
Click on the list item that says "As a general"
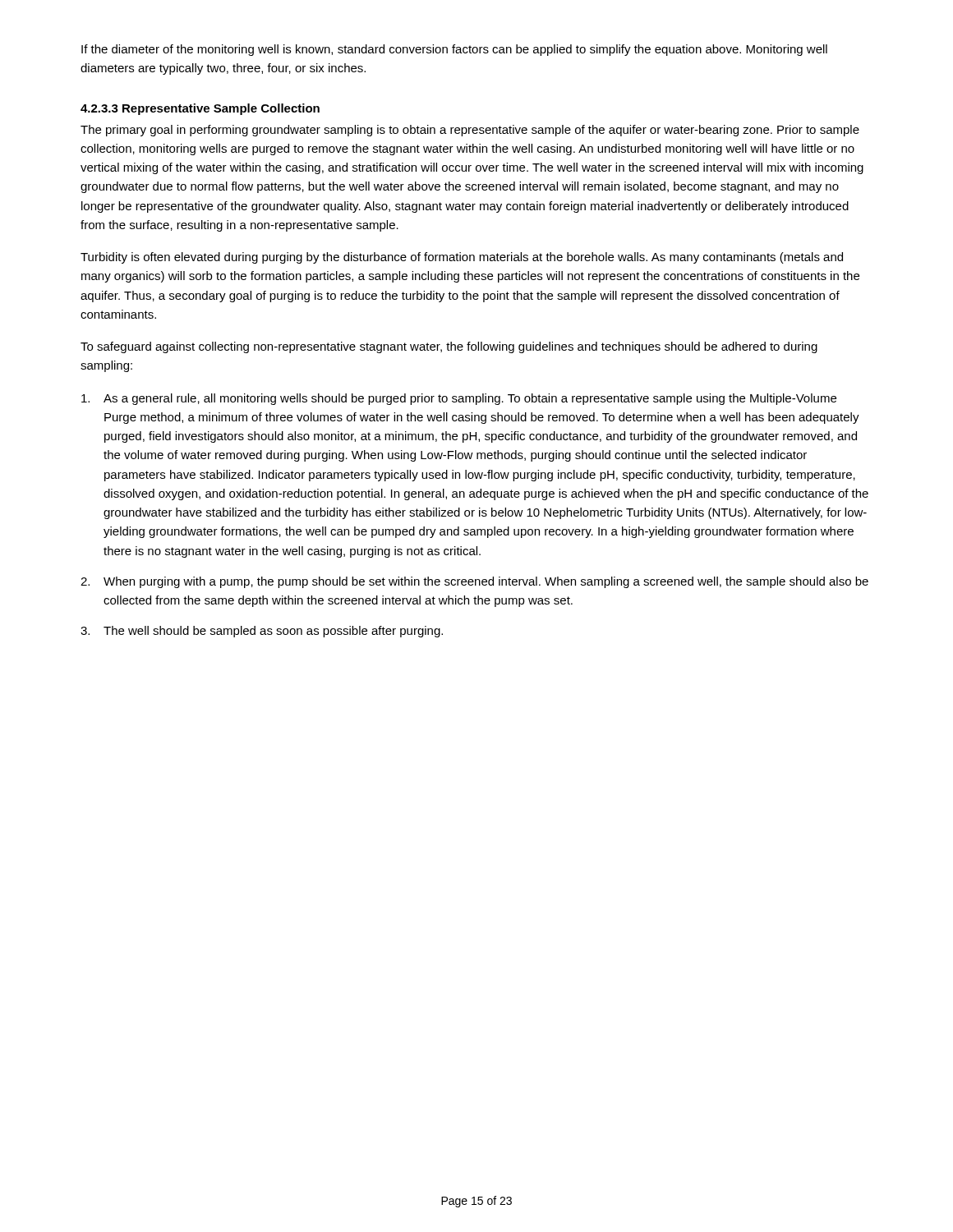point(476,474)
